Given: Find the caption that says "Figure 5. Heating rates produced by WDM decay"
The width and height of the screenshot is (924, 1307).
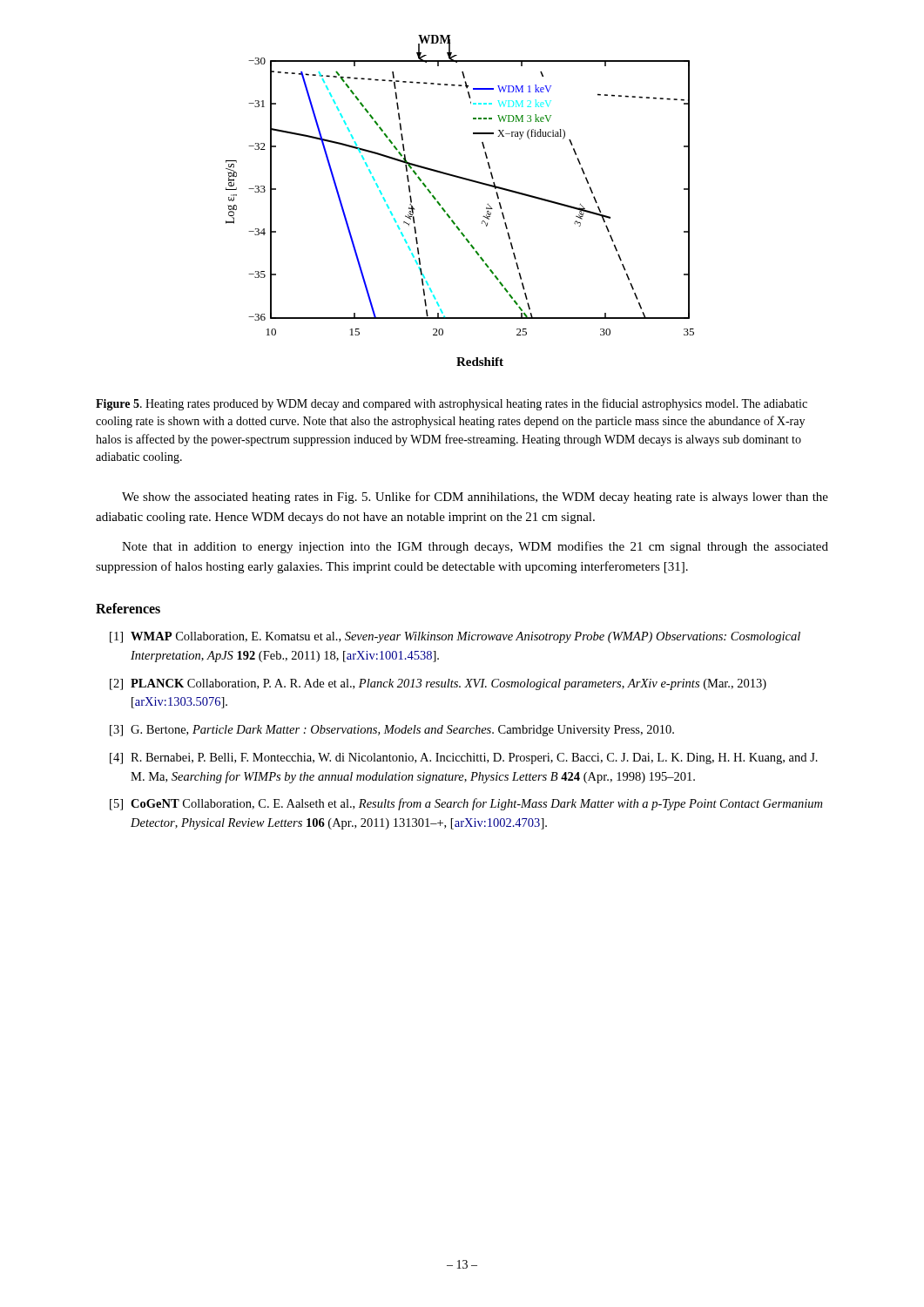Looking at the screenshot, I should pos(452,430).
